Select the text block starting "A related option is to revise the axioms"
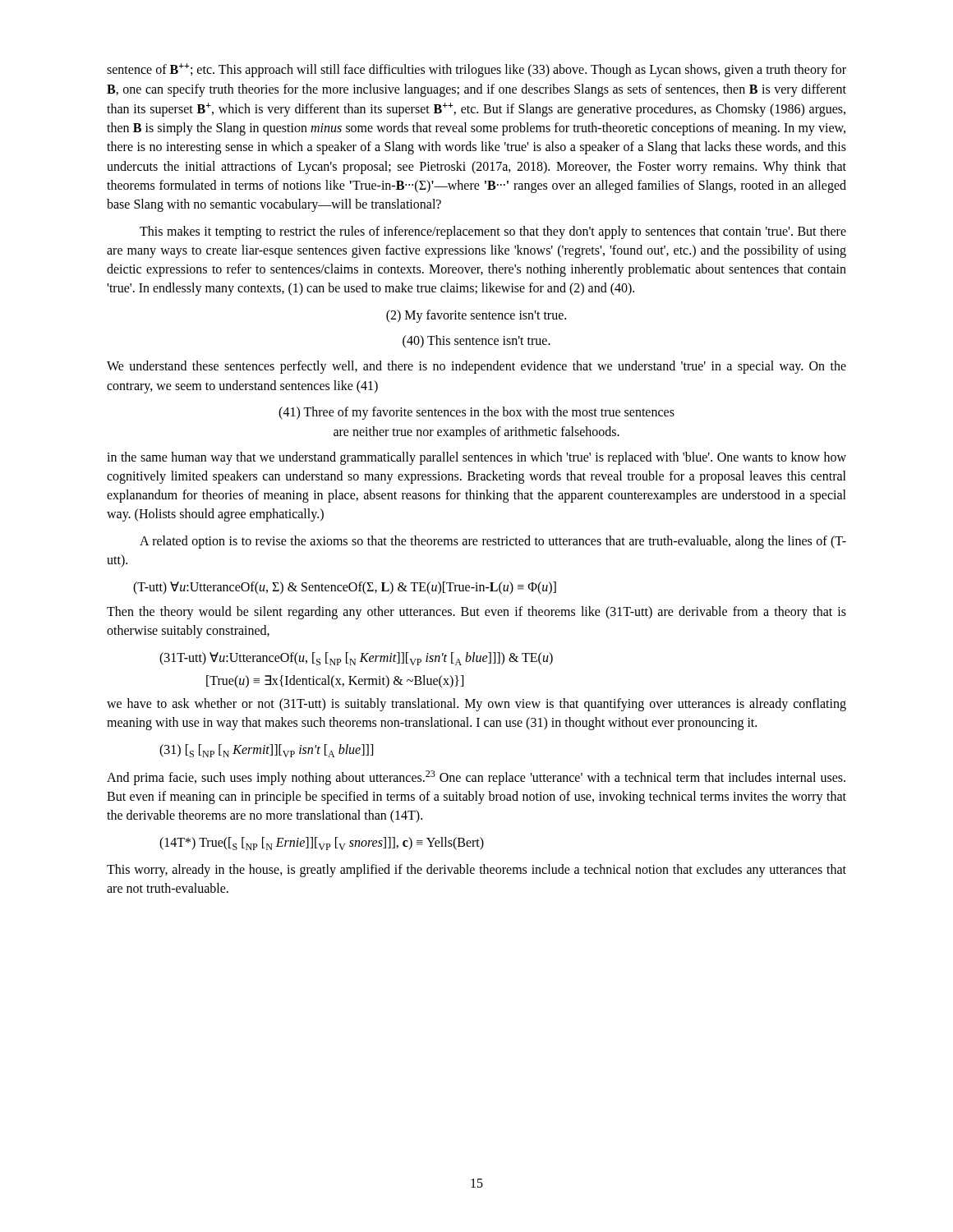This screenshot has height=1232, width=953. coord(476,551)
